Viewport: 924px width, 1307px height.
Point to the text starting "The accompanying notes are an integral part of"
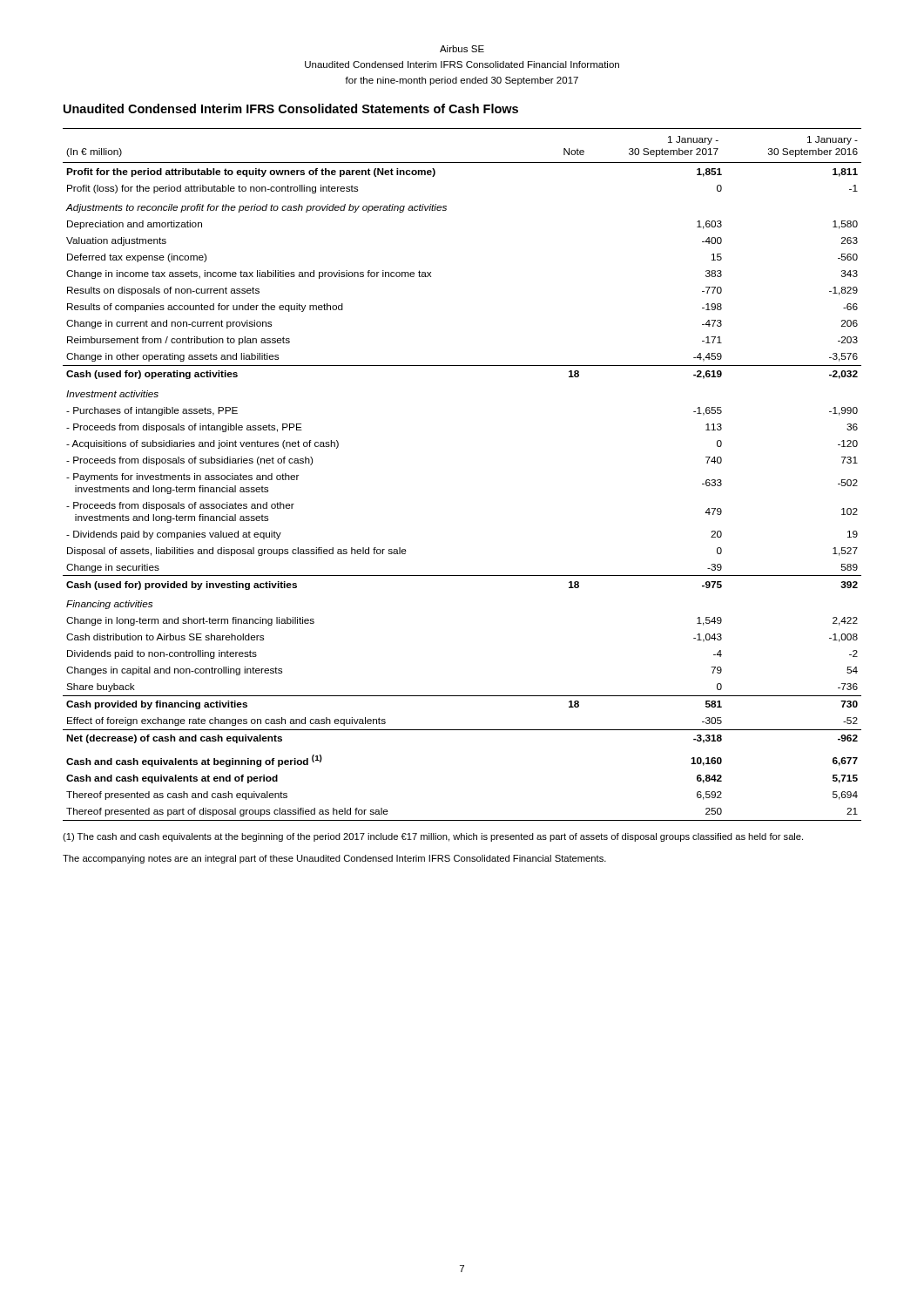[x=335, y=858]
